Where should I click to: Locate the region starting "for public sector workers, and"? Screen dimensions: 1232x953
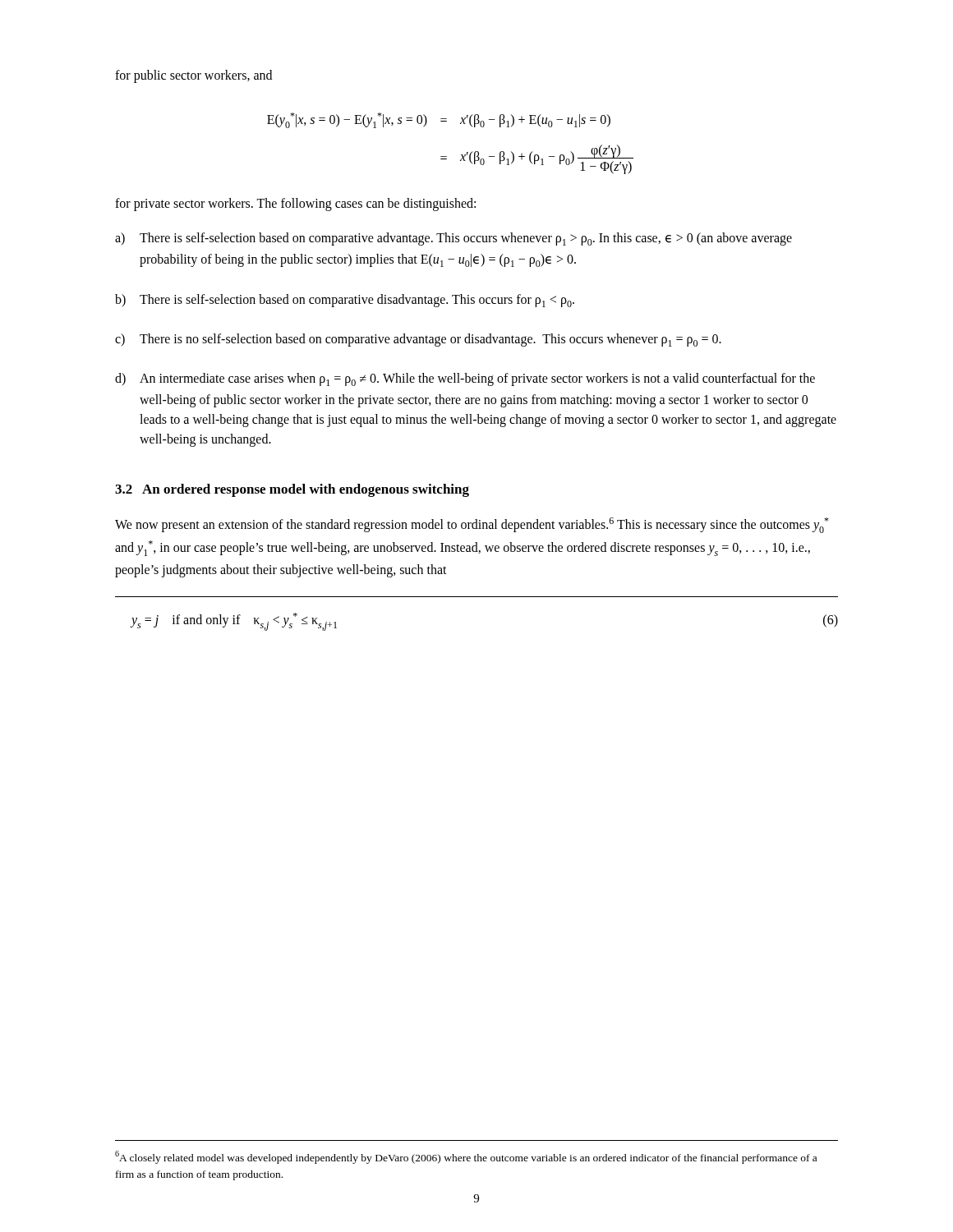194,75
